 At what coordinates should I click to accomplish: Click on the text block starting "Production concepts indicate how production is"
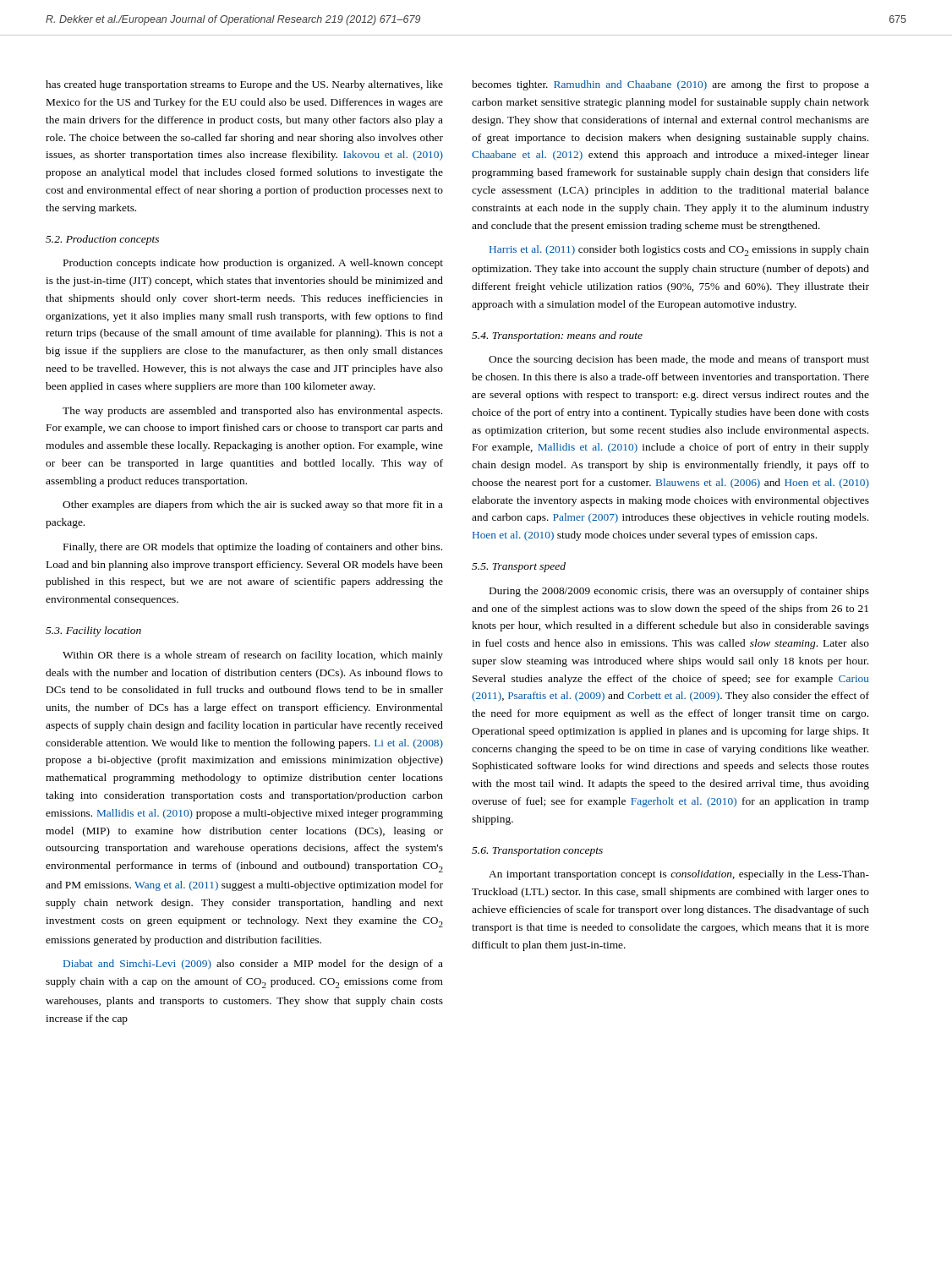pyautogui.click(x=244, y=432)
